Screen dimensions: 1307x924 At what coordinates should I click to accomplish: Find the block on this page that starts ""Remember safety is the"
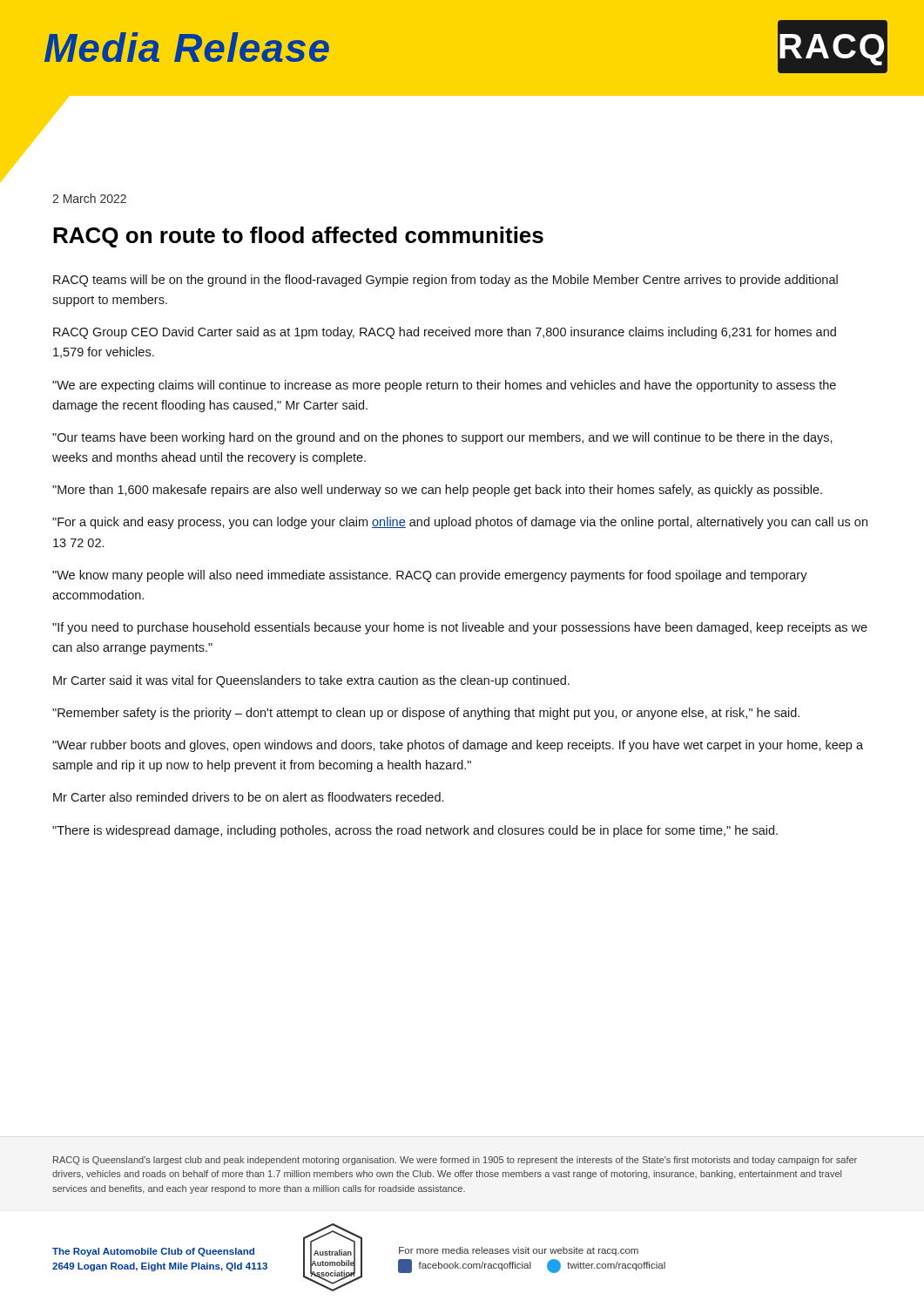pyautogui.click(x=426, y=713)
